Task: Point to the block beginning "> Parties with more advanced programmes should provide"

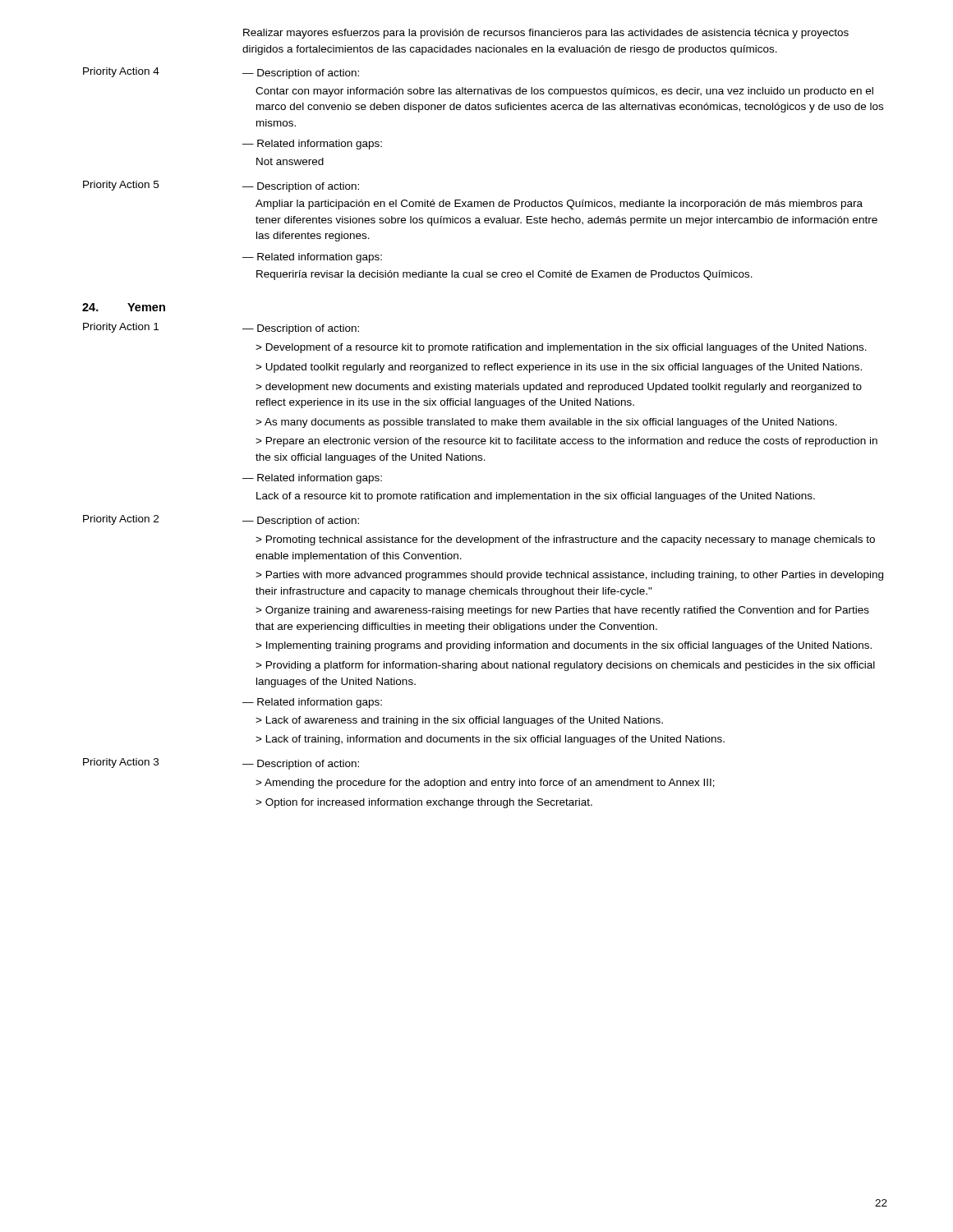Action: point(570,583)
